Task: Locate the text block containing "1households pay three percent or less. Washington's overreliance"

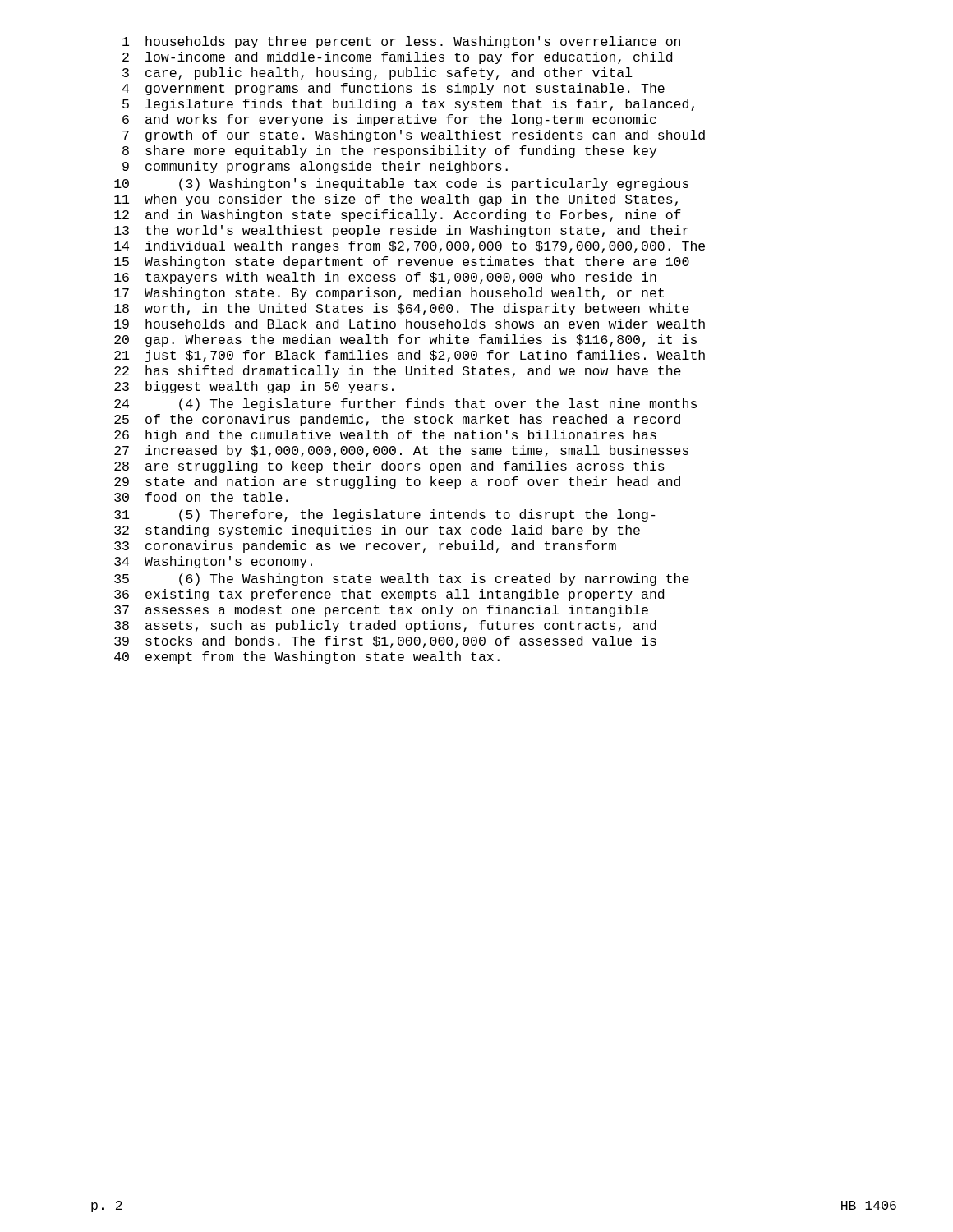Action: point(494,105)
